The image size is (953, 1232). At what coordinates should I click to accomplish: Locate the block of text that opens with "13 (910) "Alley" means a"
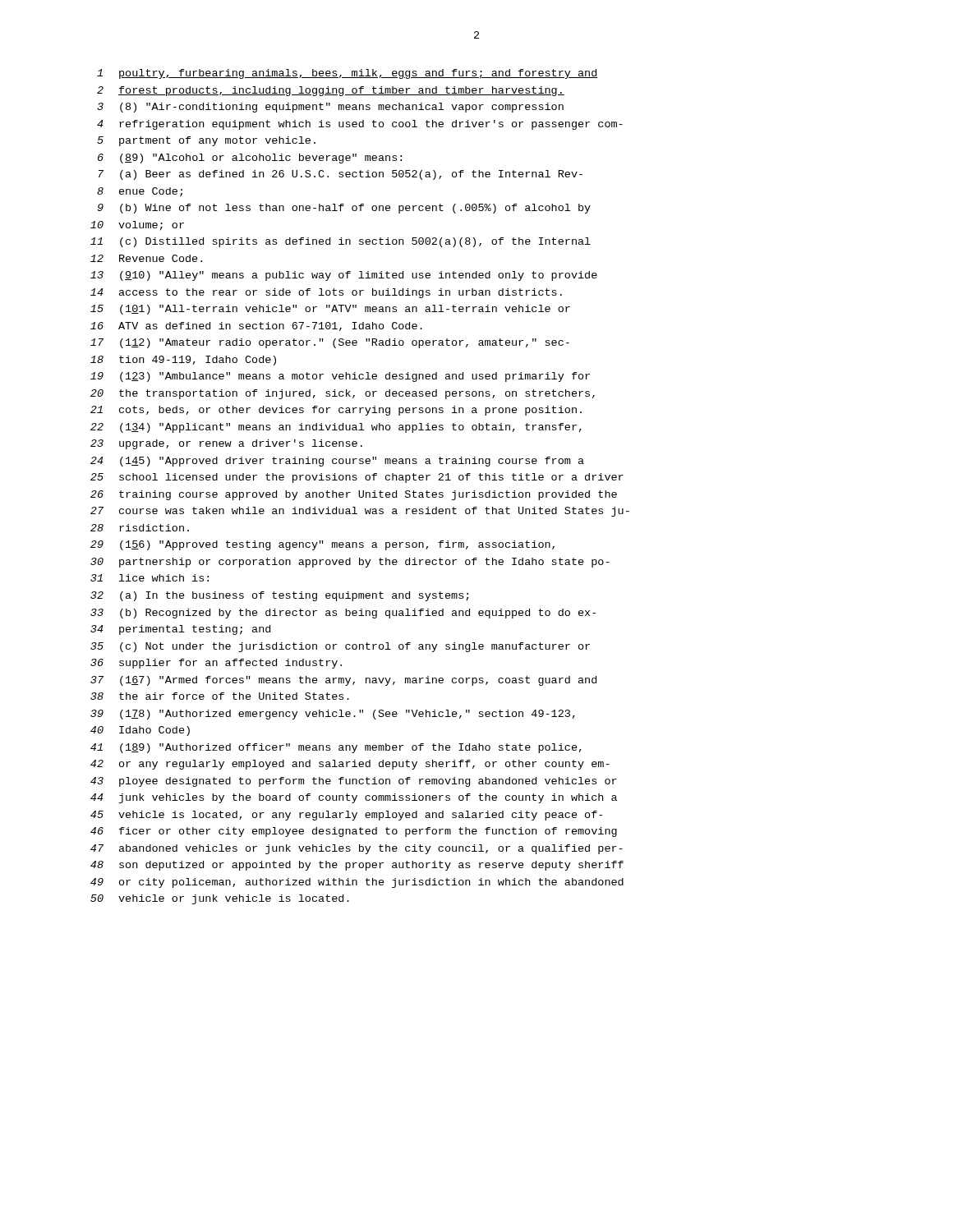pyautogui.click(x=488, y=276)
